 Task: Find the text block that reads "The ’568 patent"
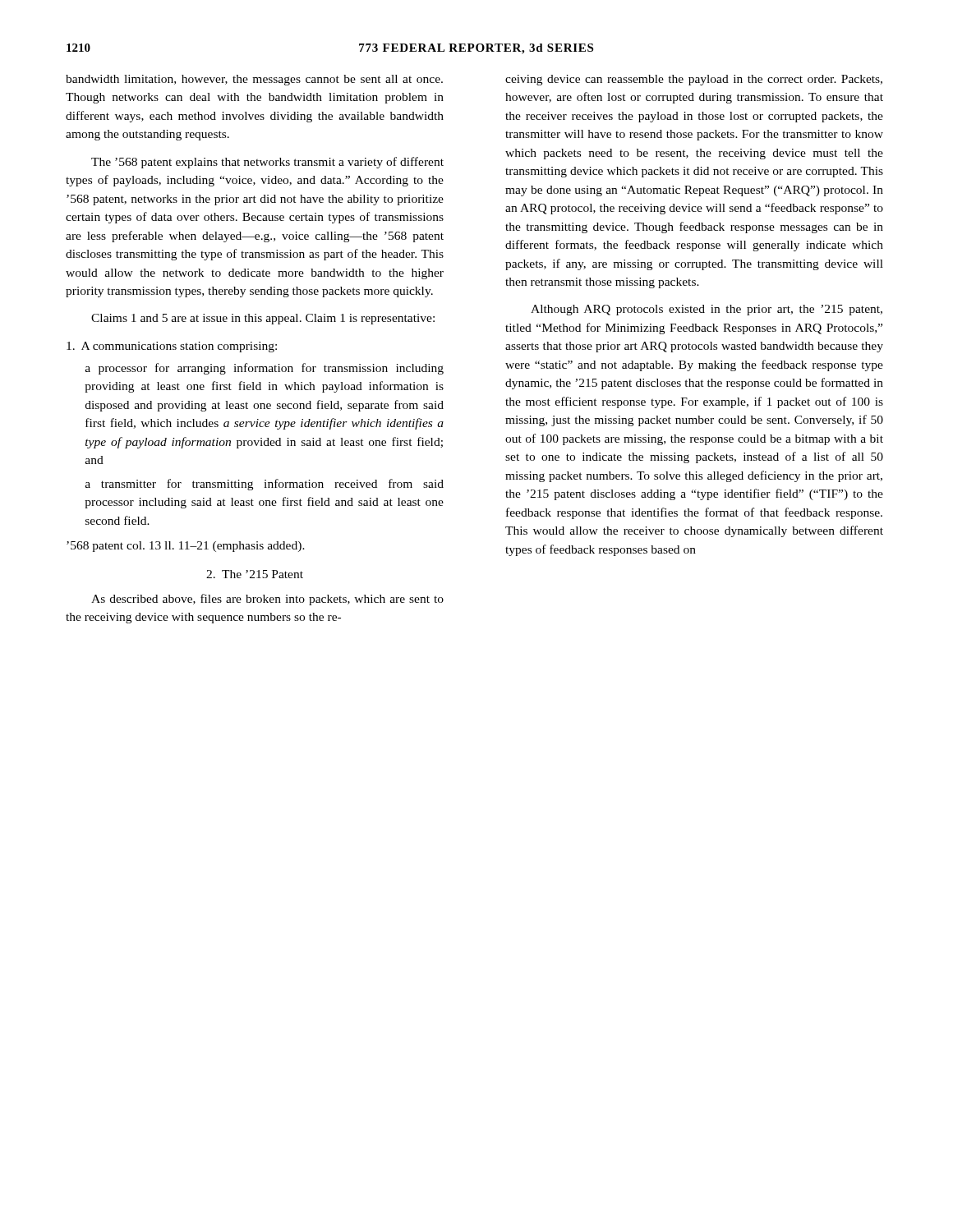255,226
